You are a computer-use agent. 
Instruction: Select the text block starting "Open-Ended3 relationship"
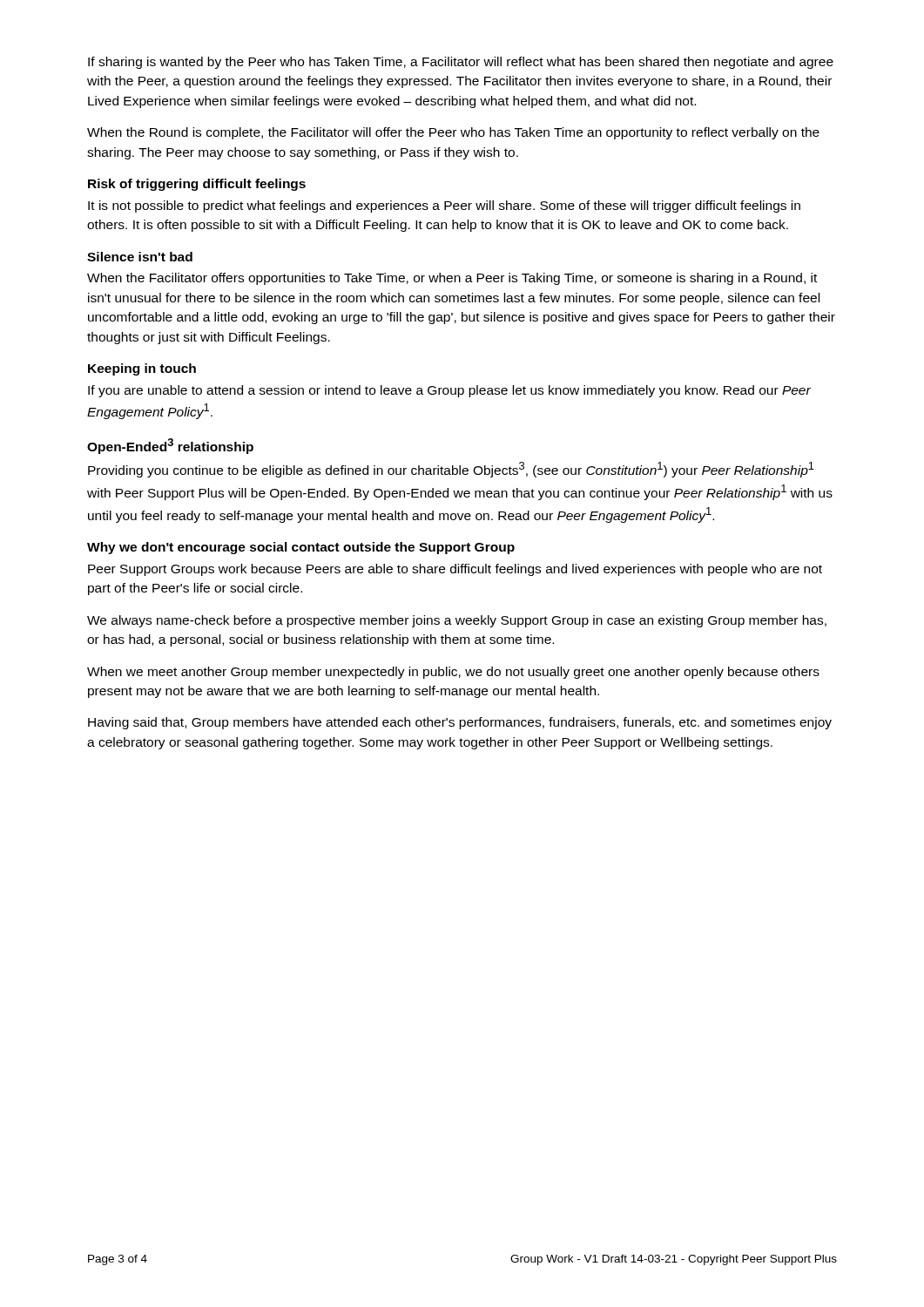point(170,446)
